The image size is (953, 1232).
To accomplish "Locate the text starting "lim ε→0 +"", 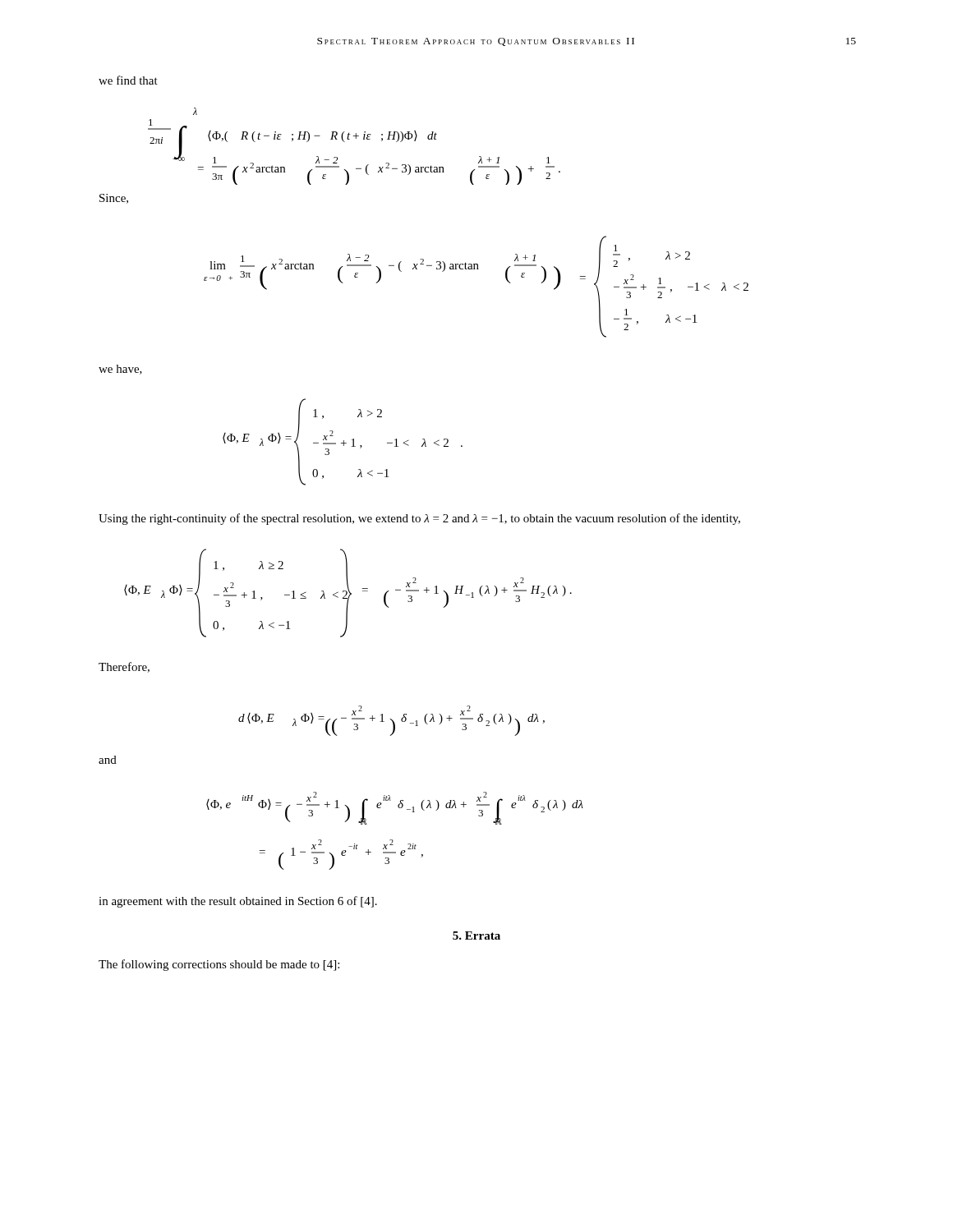I will click(478, 284).
